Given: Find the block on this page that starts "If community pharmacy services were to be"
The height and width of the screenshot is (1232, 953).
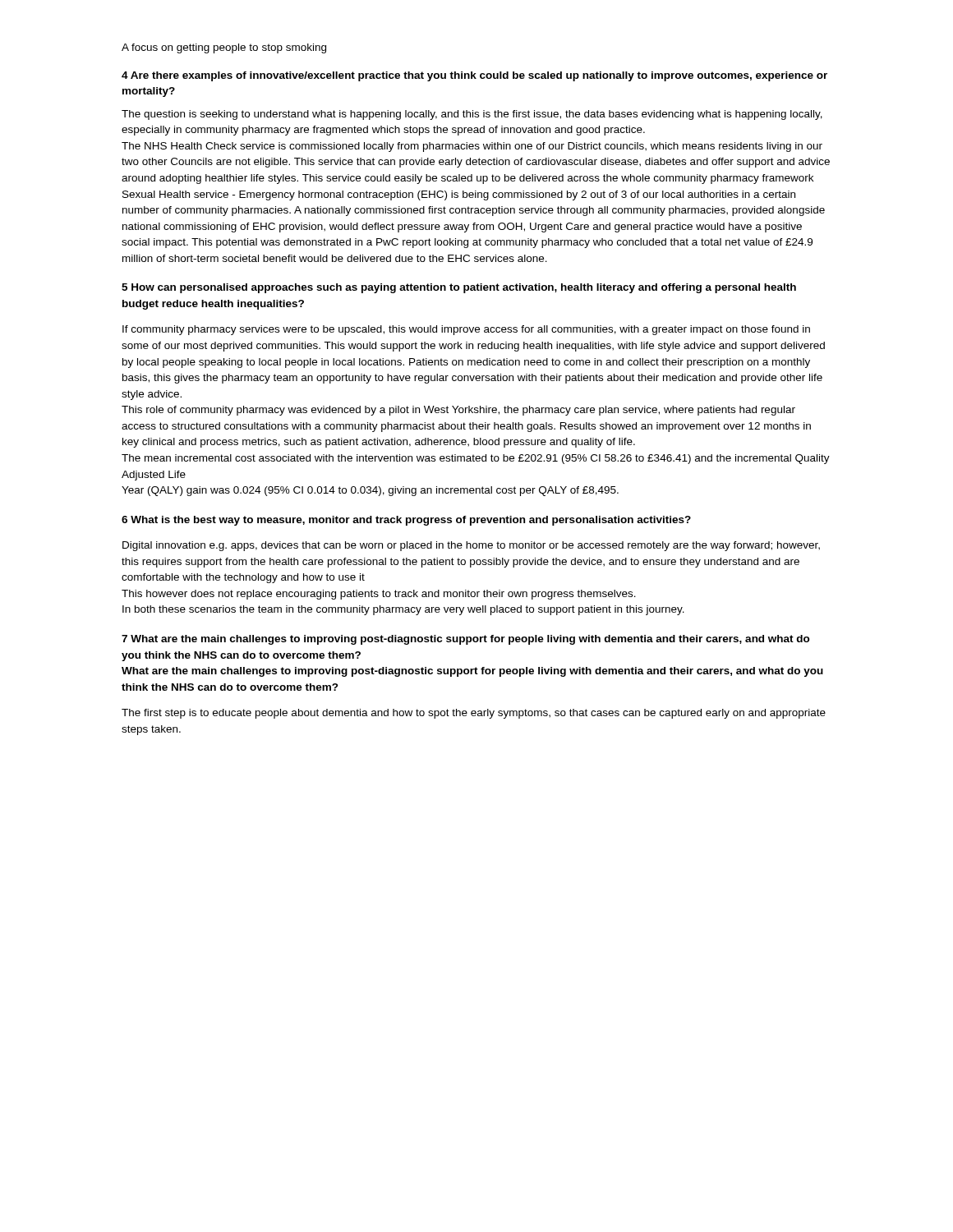Looking at the screenshot, I should click(x=475, y=410).
